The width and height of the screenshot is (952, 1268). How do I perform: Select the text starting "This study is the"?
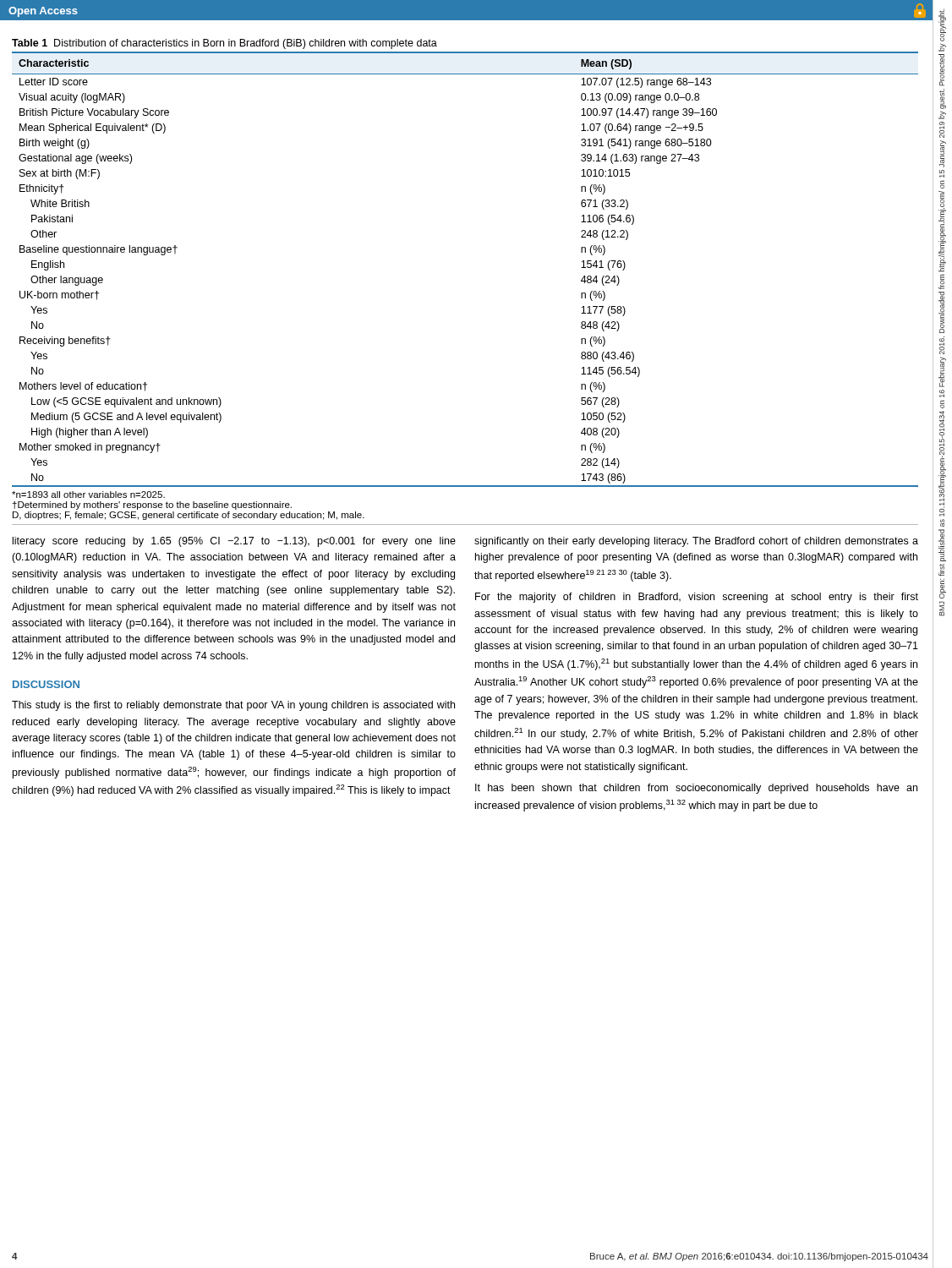234,748
